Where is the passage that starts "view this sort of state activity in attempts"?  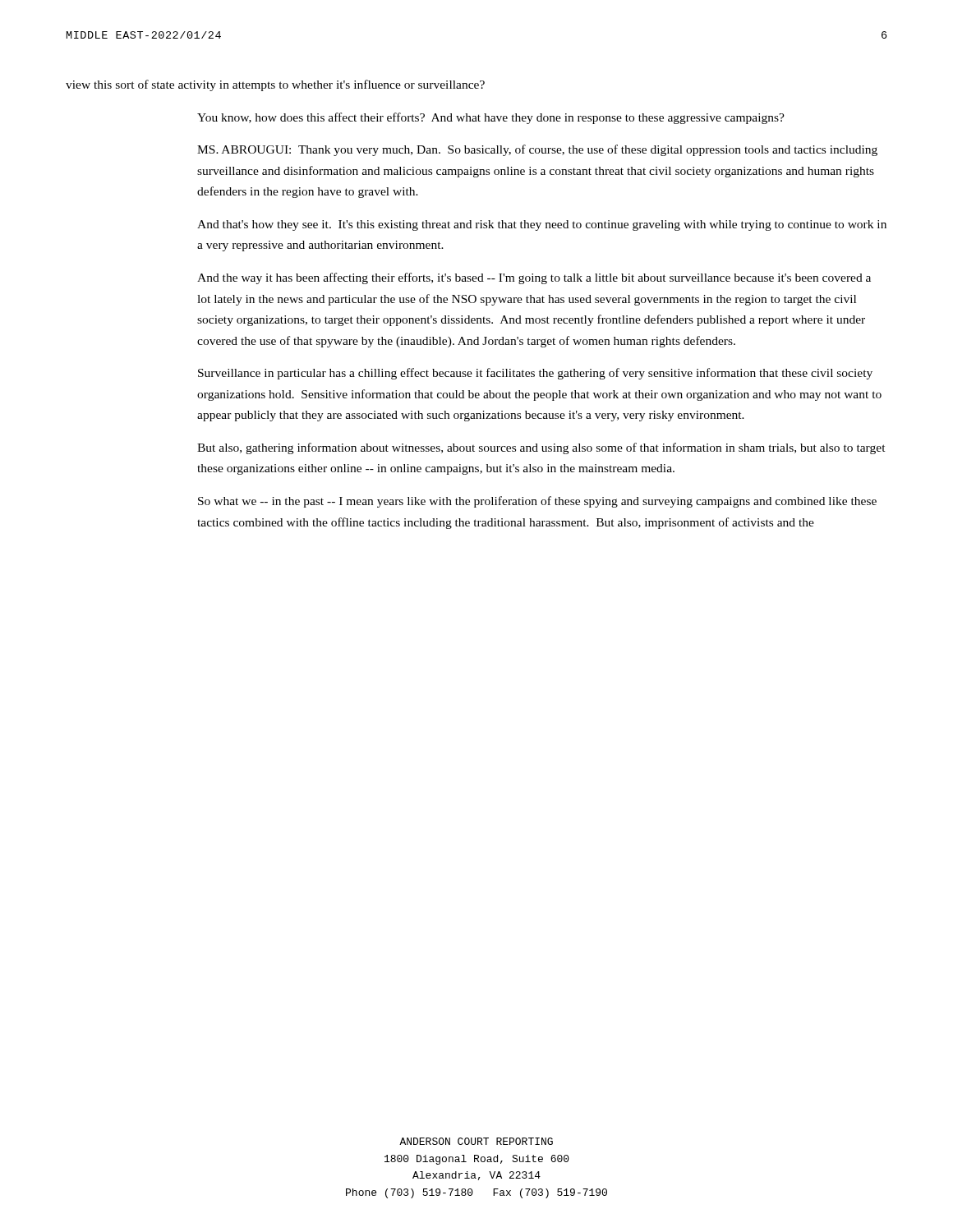tap(275, 84)
